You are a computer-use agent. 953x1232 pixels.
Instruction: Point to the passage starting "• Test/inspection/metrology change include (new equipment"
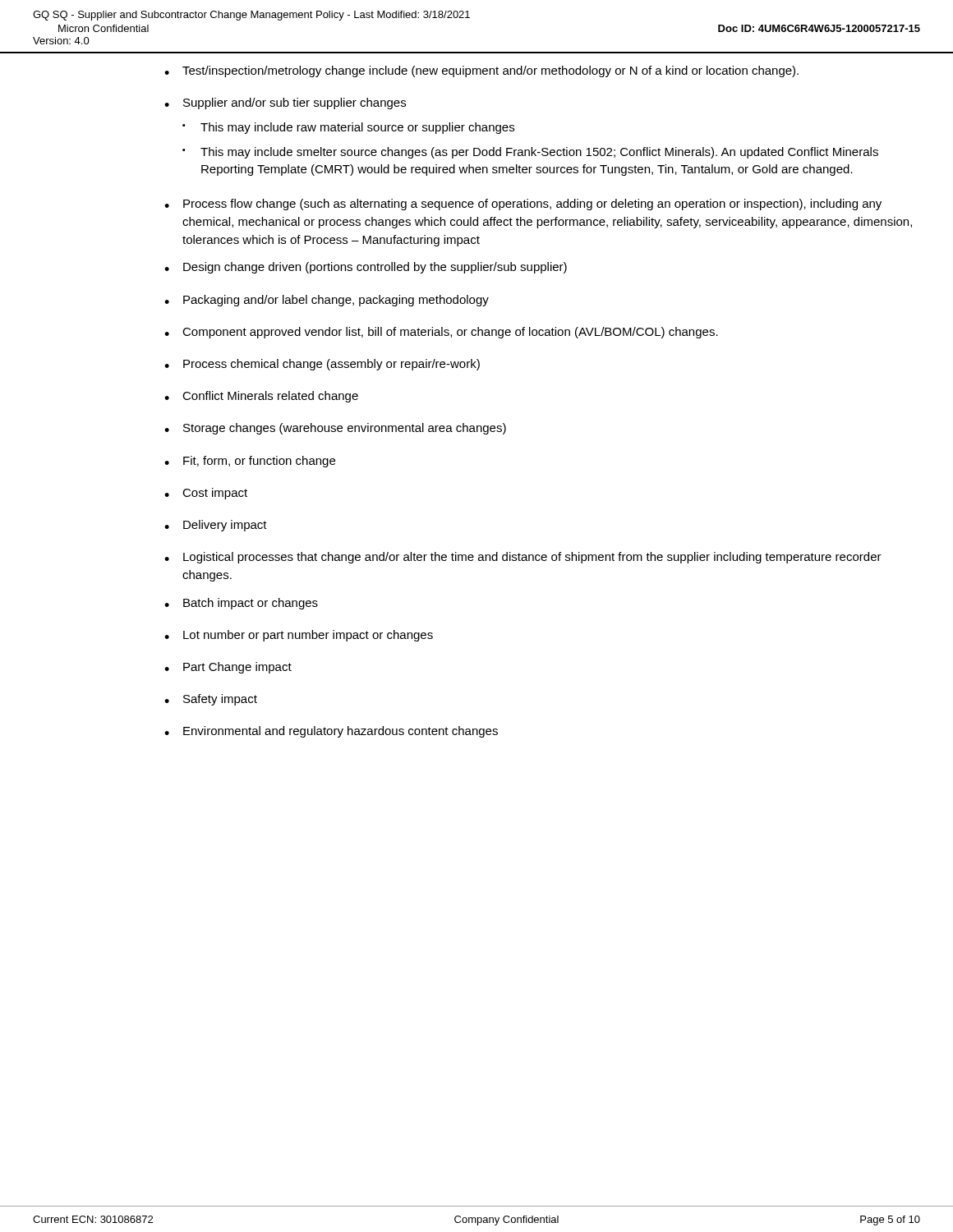tap(542, 73)
